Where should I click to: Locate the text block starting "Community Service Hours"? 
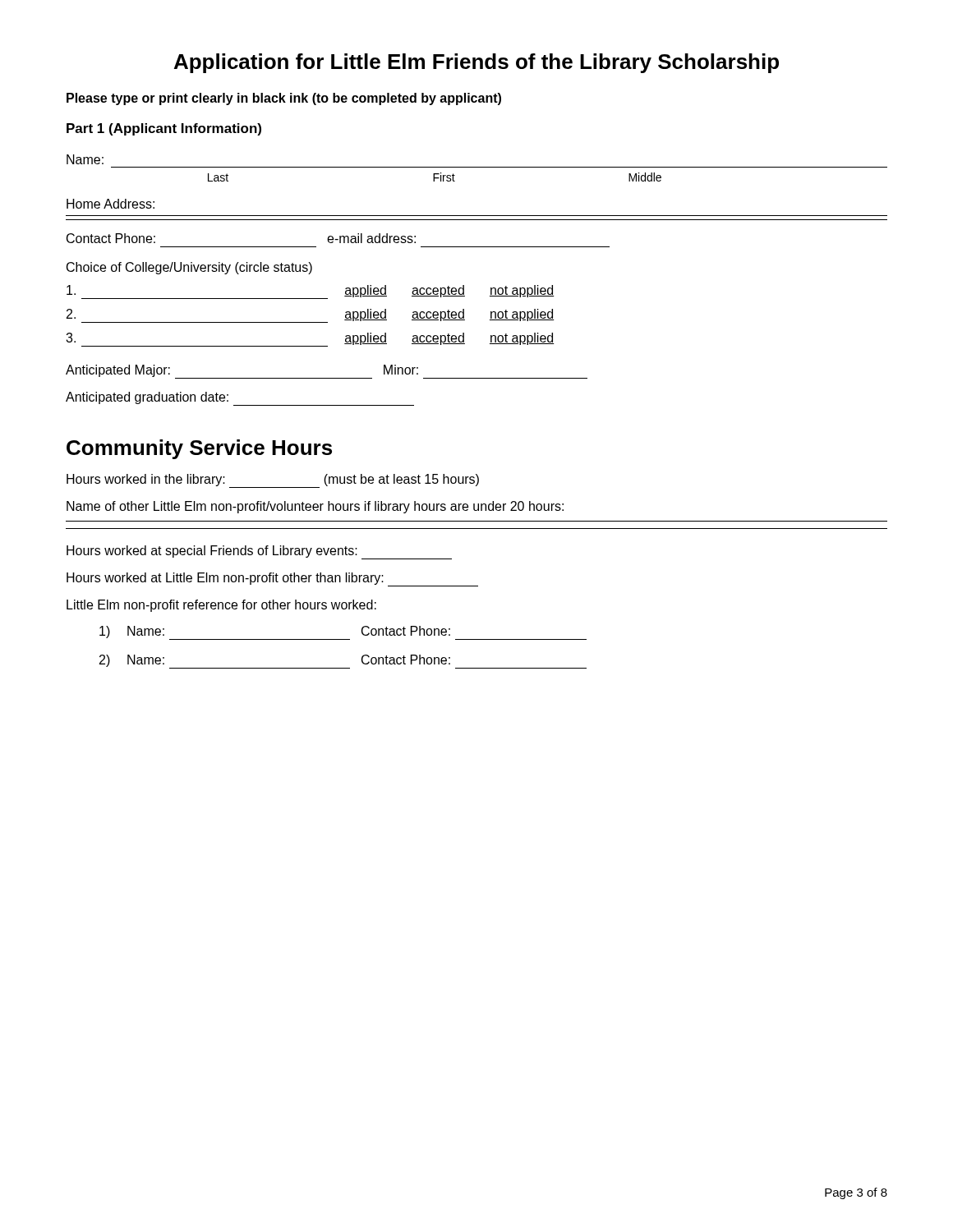click(199, 448)
